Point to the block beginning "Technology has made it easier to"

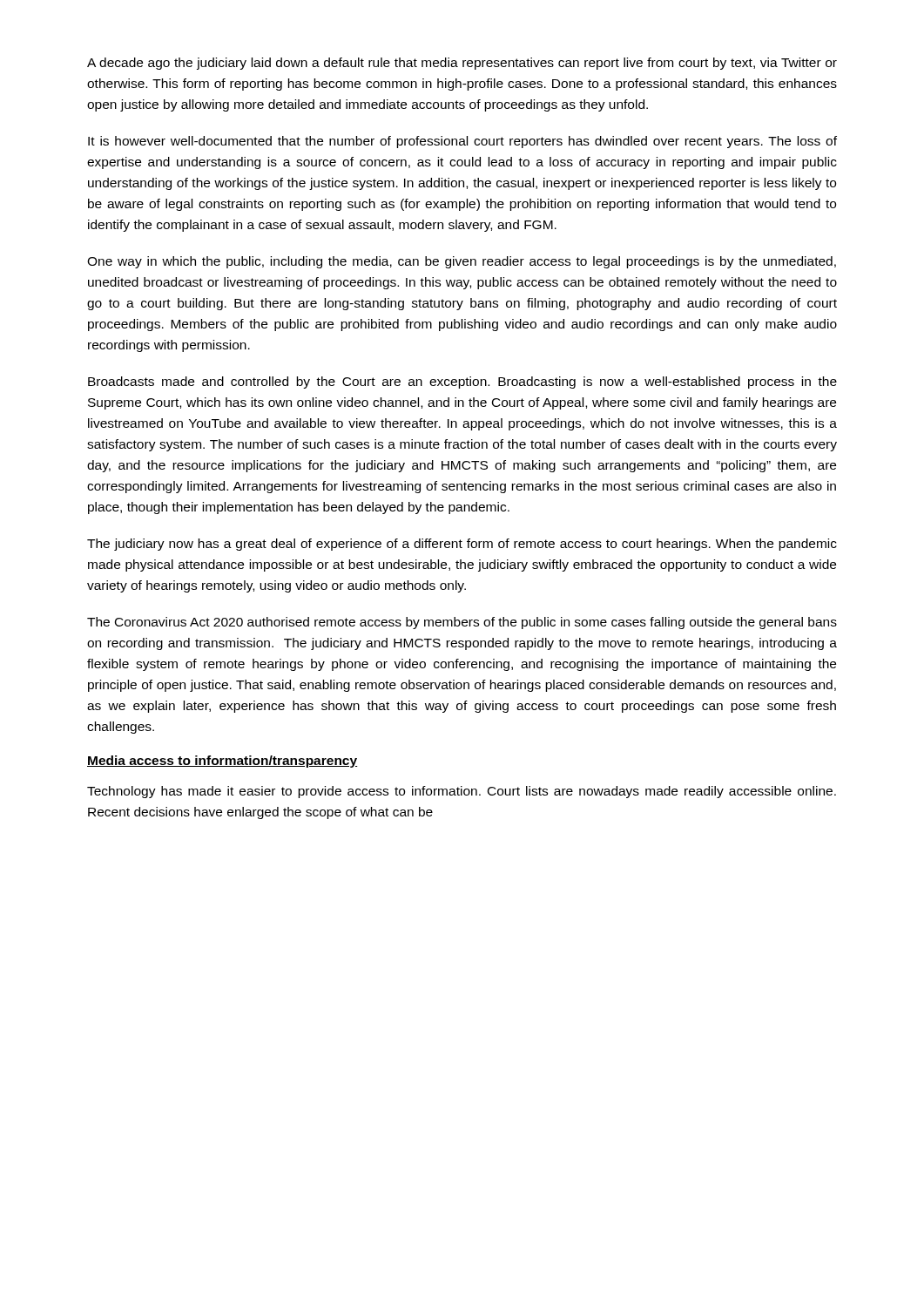click(462, 802)
